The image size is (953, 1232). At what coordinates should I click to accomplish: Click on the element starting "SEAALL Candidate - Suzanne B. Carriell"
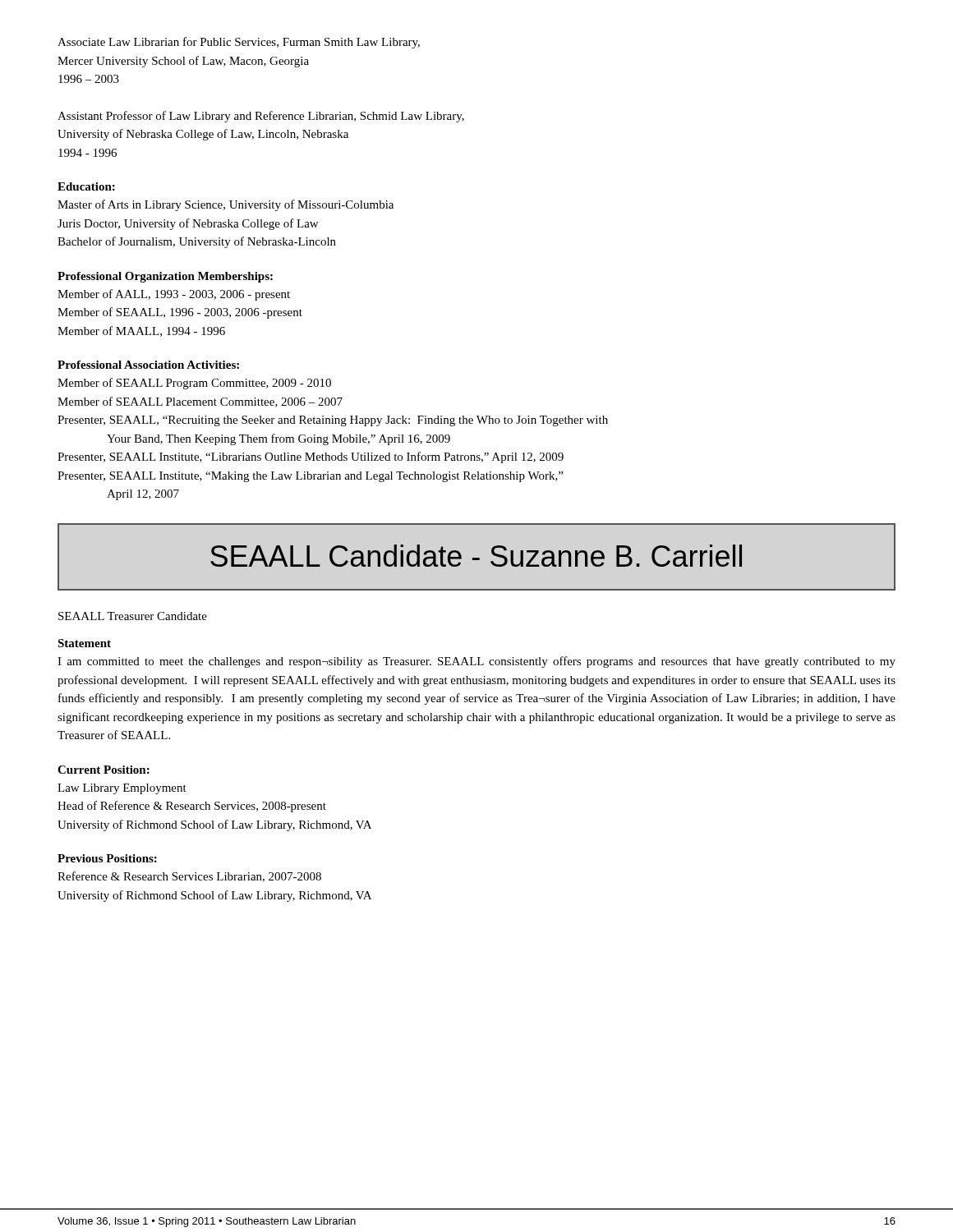476,556
